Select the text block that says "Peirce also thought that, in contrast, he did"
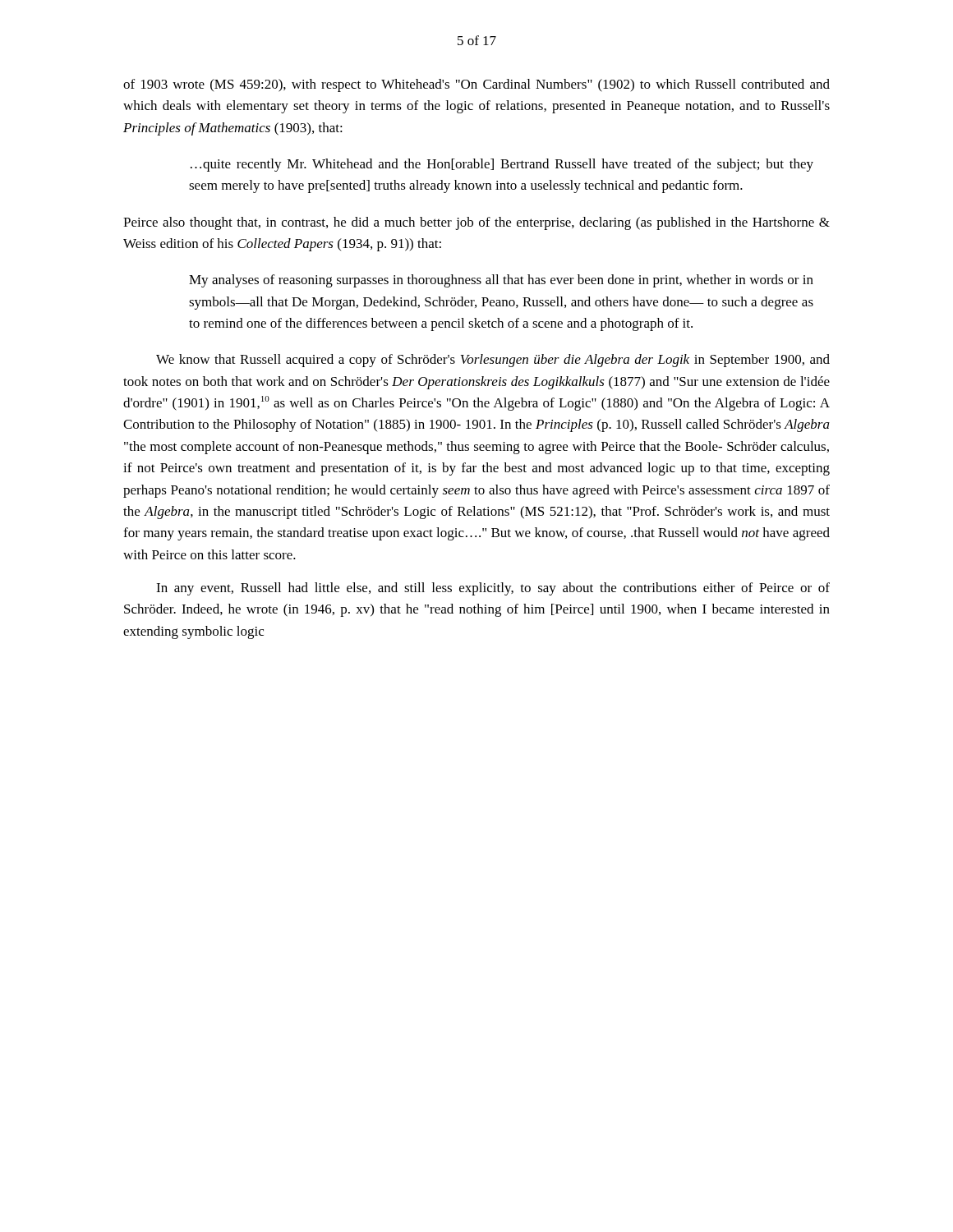Image resolution: width=953 pixels, height=1232 pixels. (x=476, y=233)
